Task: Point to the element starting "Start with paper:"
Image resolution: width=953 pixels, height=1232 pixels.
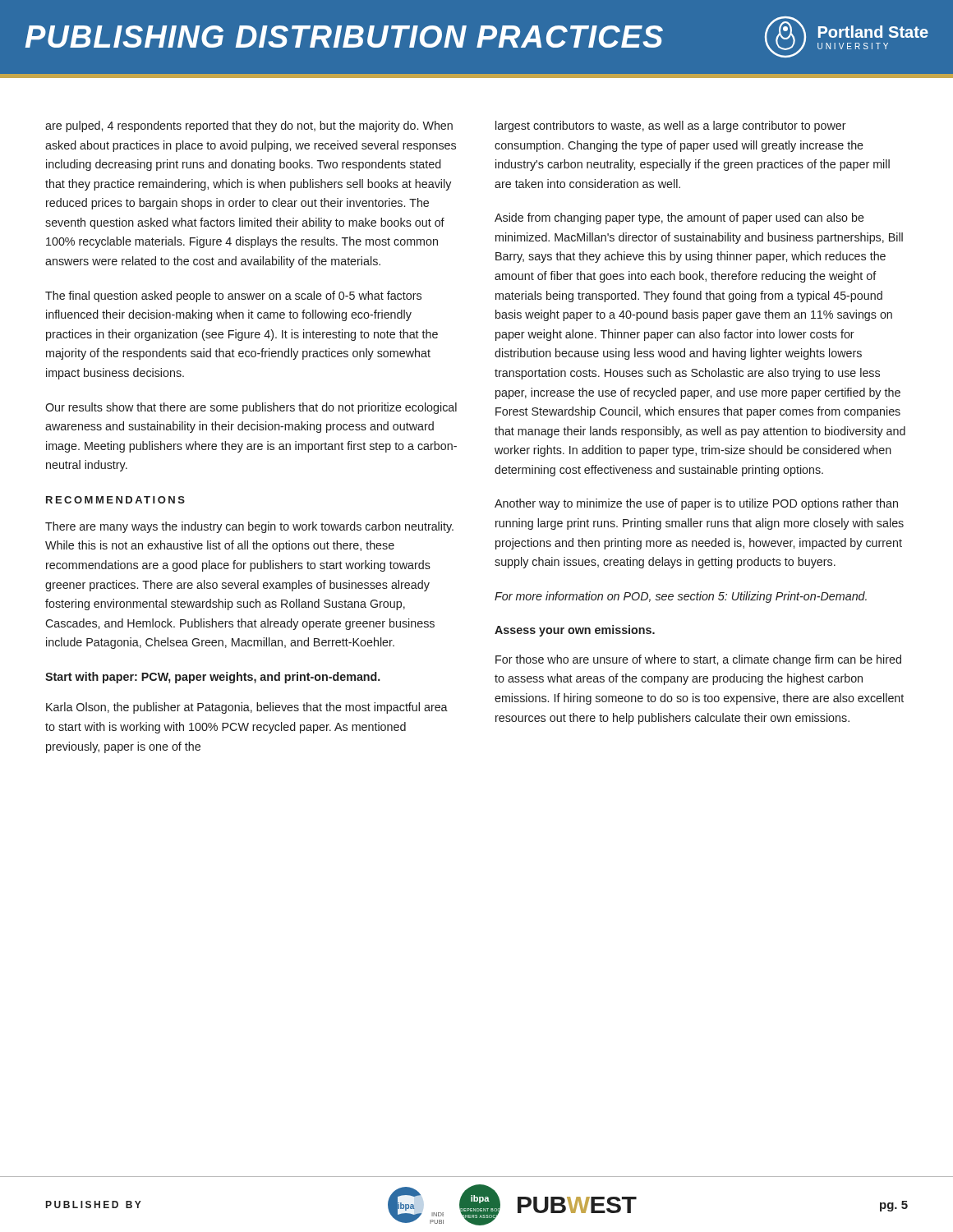Action: [x=213, y=677]
